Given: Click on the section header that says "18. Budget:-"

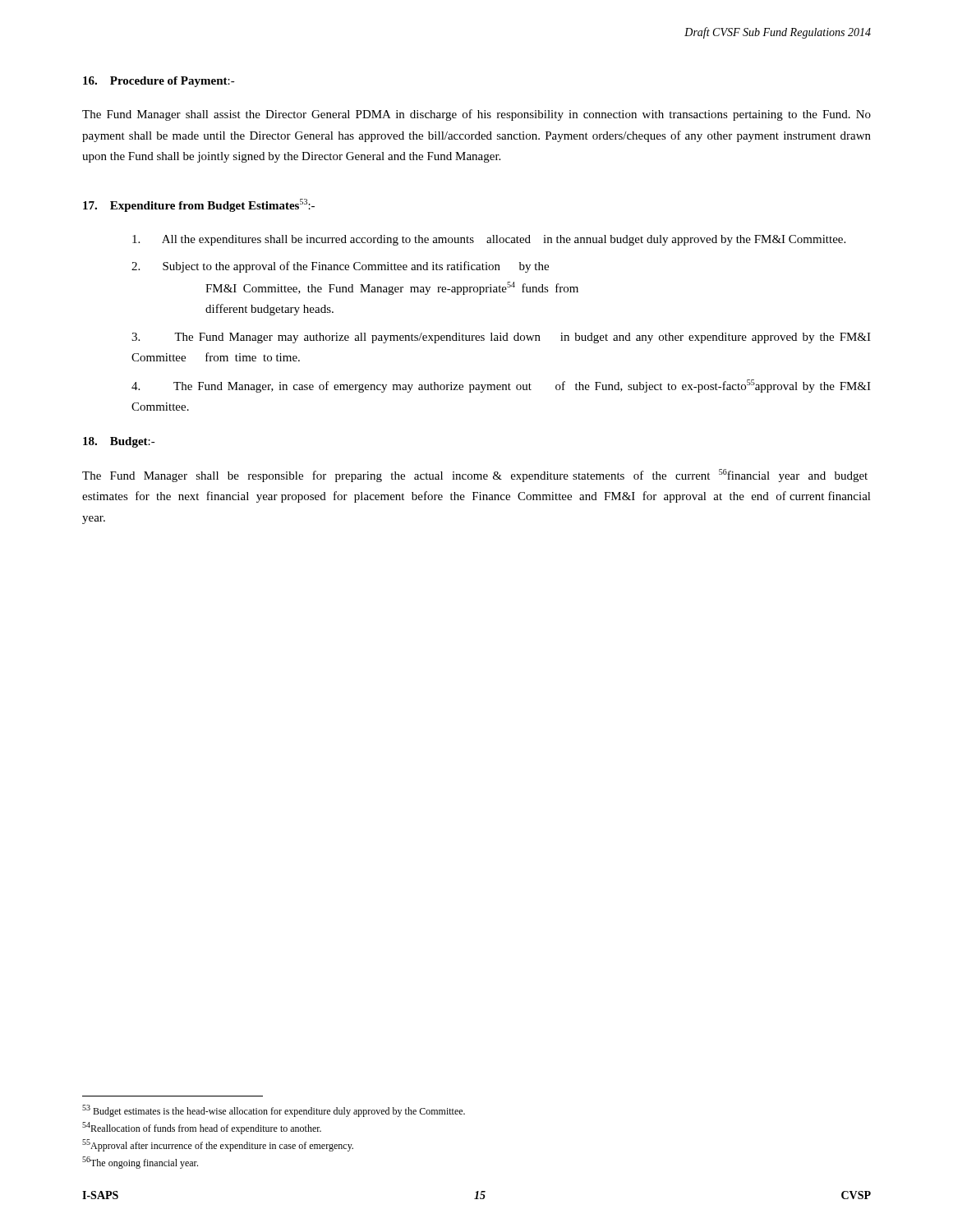Looking at the screenshot, I should pyautogui.click(x=119, y=441).
